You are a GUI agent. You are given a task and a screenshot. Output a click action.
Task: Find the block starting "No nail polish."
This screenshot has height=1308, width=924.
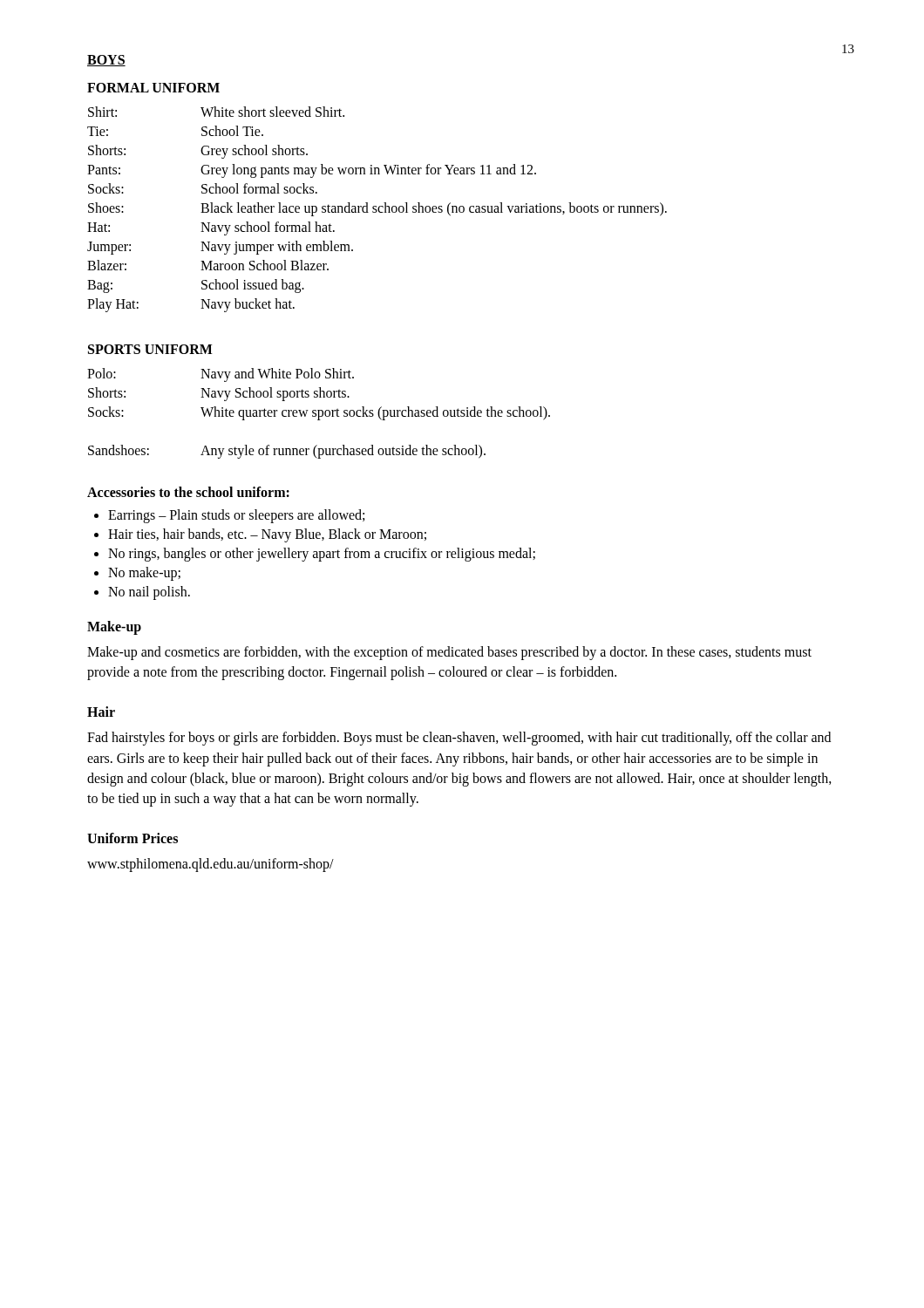point(149,592)
